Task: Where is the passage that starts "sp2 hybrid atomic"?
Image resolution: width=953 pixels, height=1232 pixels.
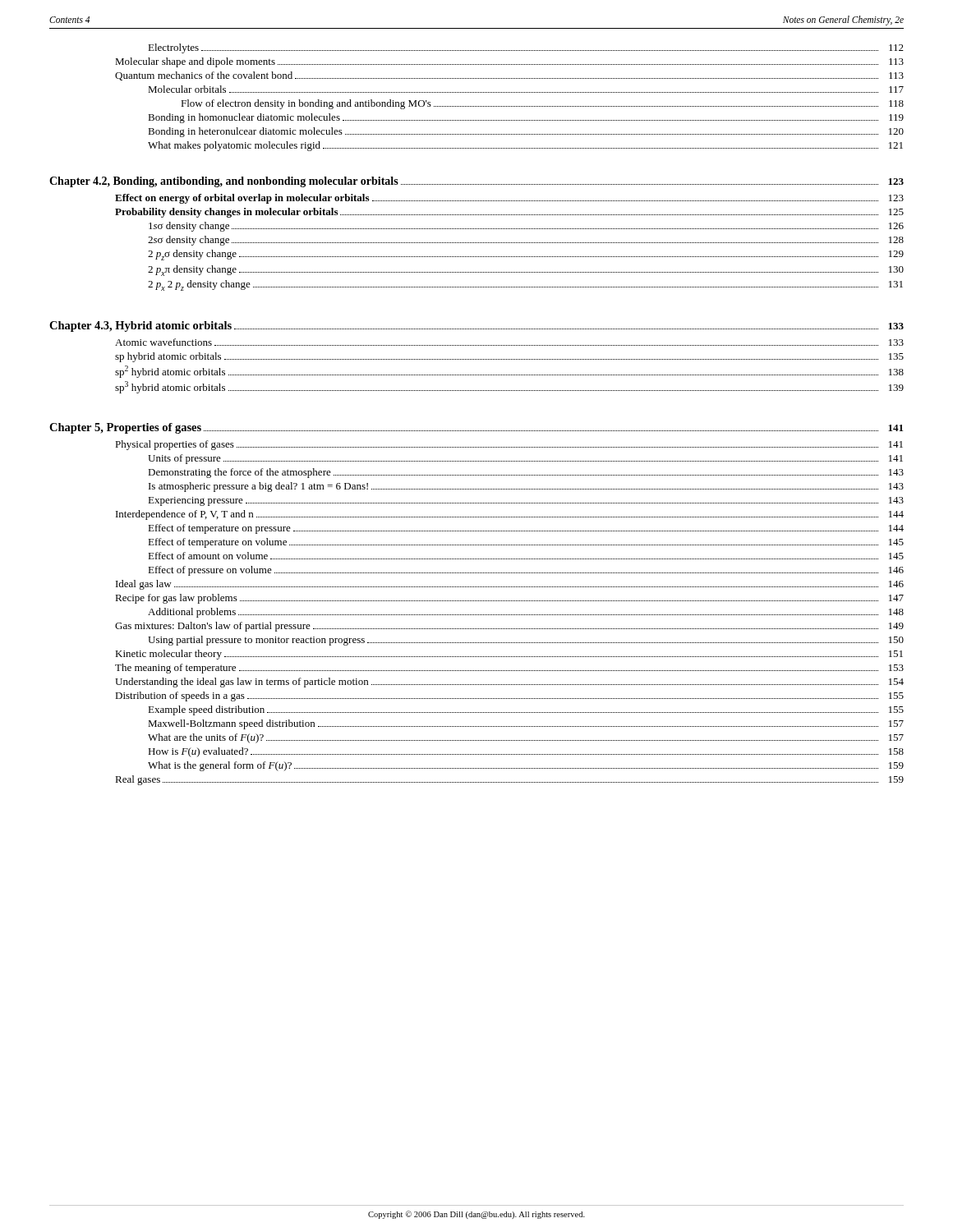Action: [x=509, y=371]
